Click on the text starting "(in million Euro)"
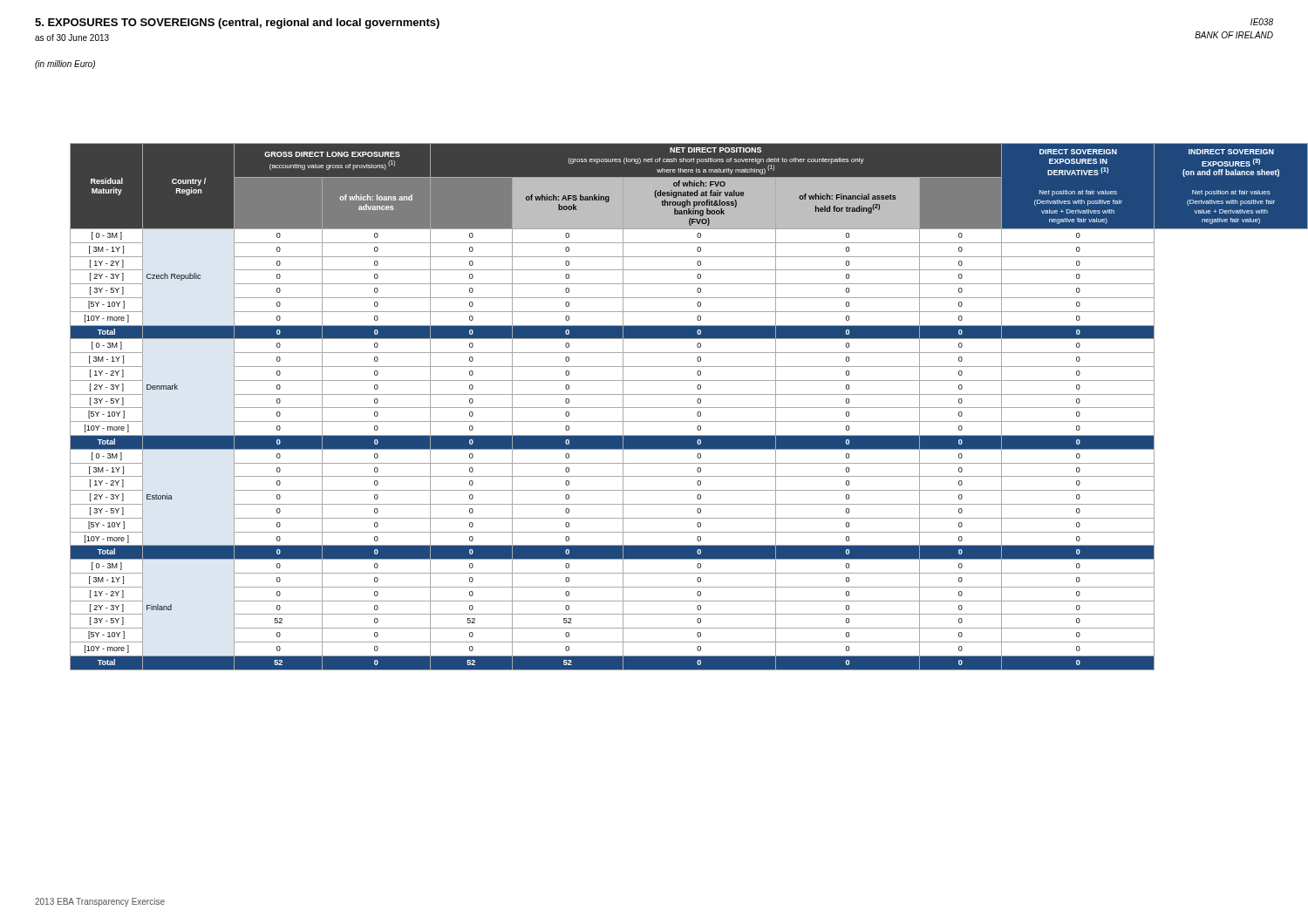Image resolution: width=1308 pixels, height=924 pixels. (x=65, y=64)
